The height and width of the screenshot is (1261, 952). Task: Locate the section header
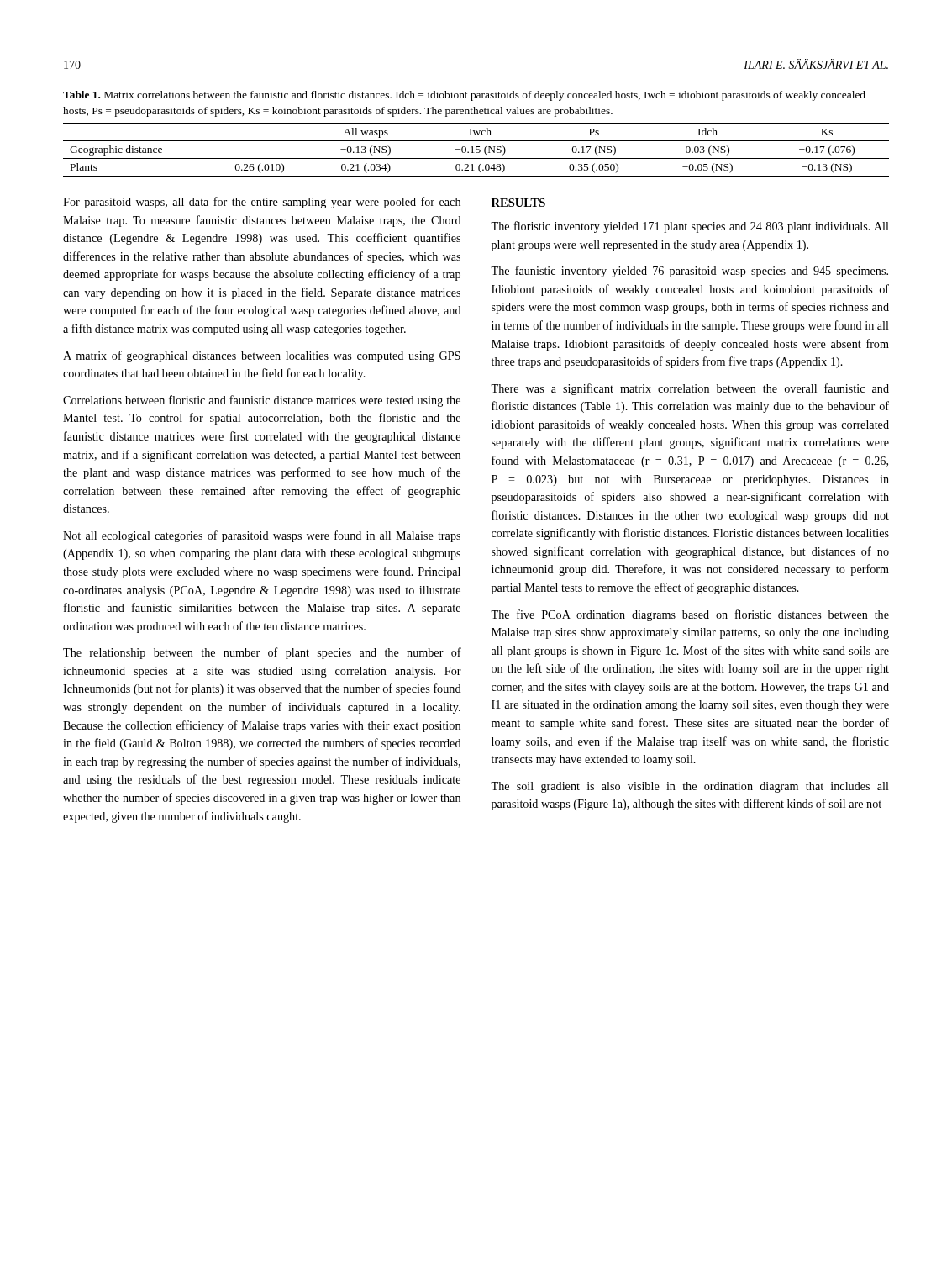pos(518,203)
